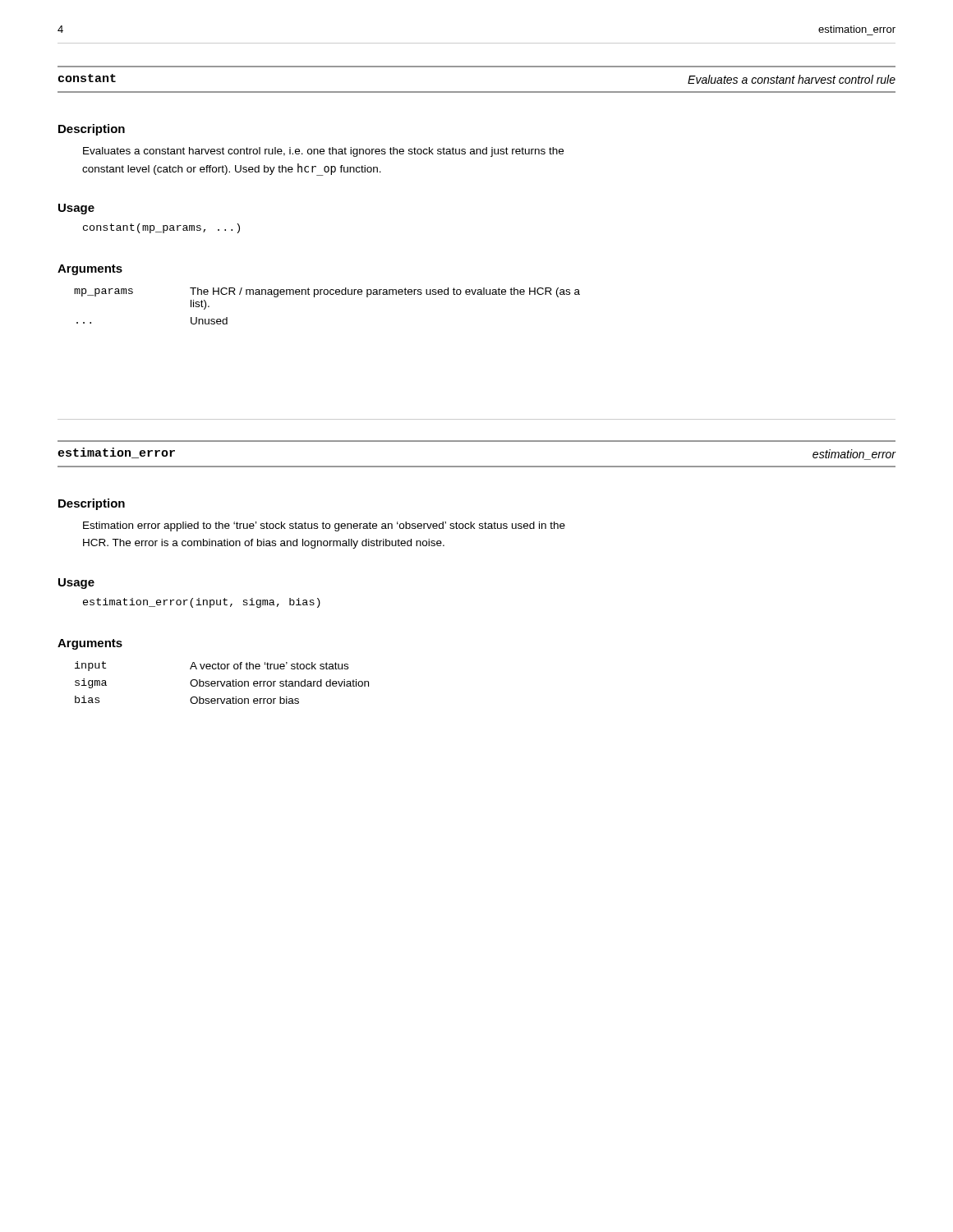Click on the passage starting "constant(mp_params, ...)"
953x1232 pixels.
click(x=162, y=228)
